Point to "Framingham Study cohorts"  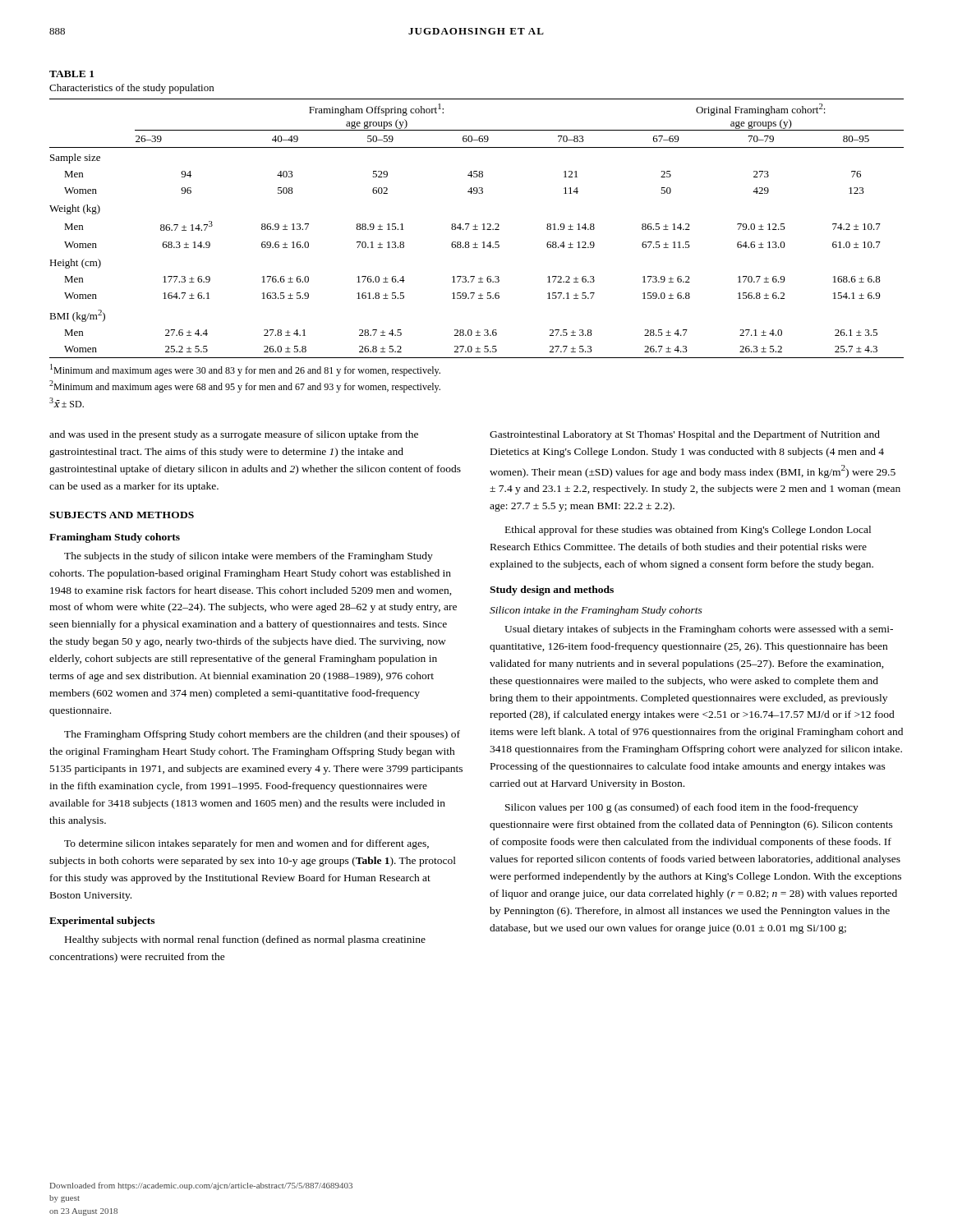[115, 537]
